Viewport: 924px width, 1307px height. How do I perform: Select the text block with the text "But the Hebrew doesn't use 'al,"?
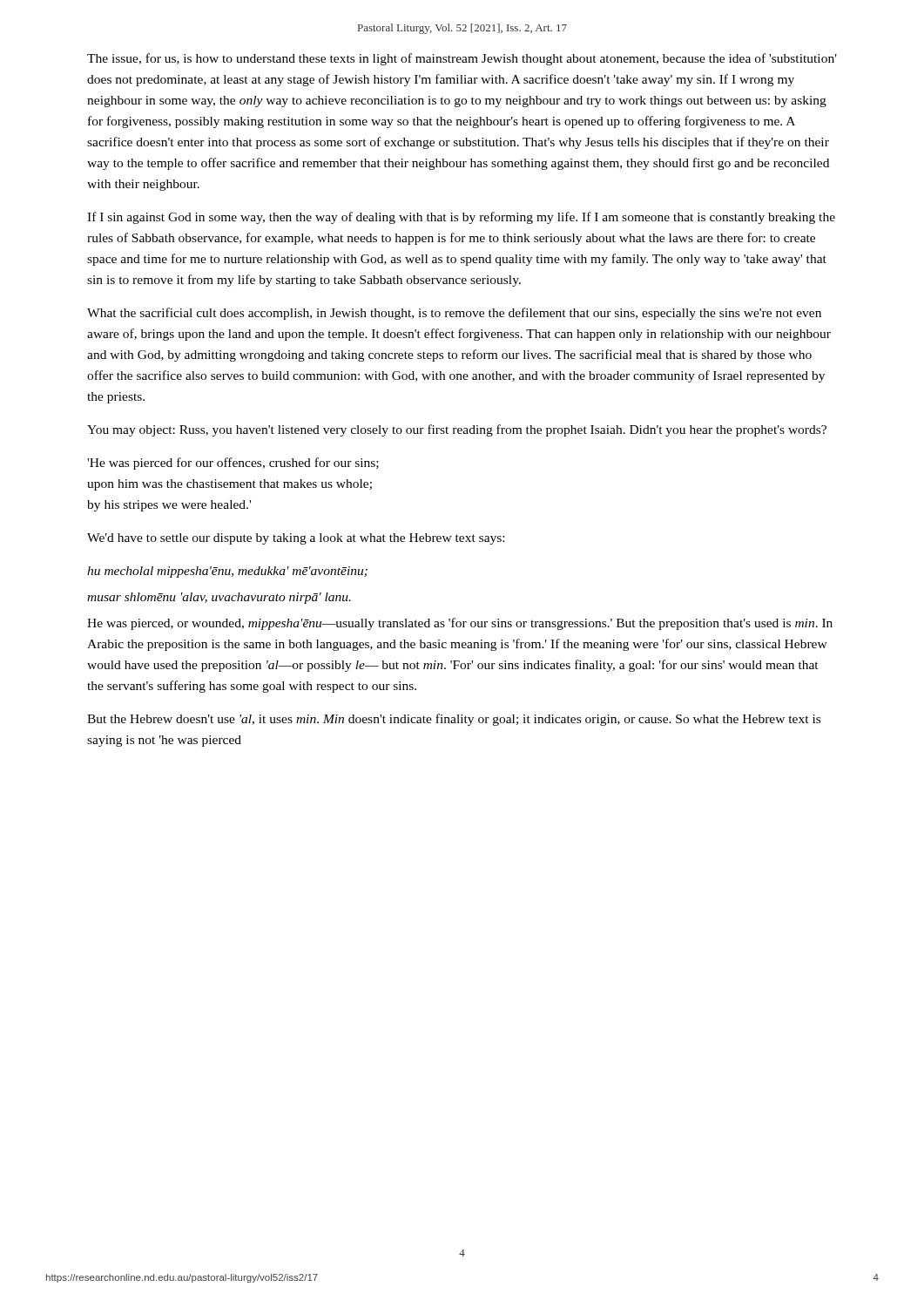coord(454,729)
